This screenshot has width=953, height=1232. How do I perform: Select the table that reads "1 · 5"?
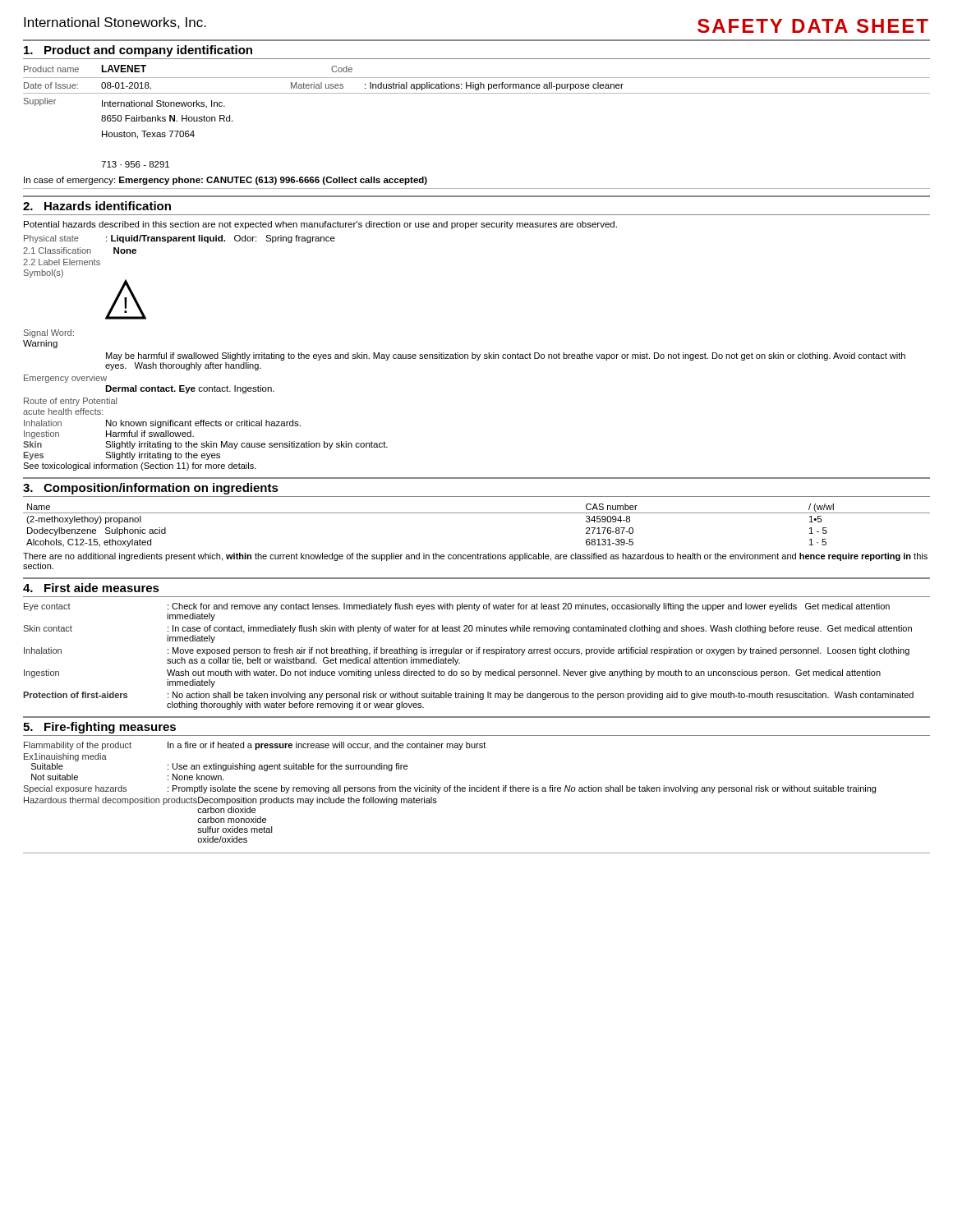pyautogui.click(x=476, y=524)
